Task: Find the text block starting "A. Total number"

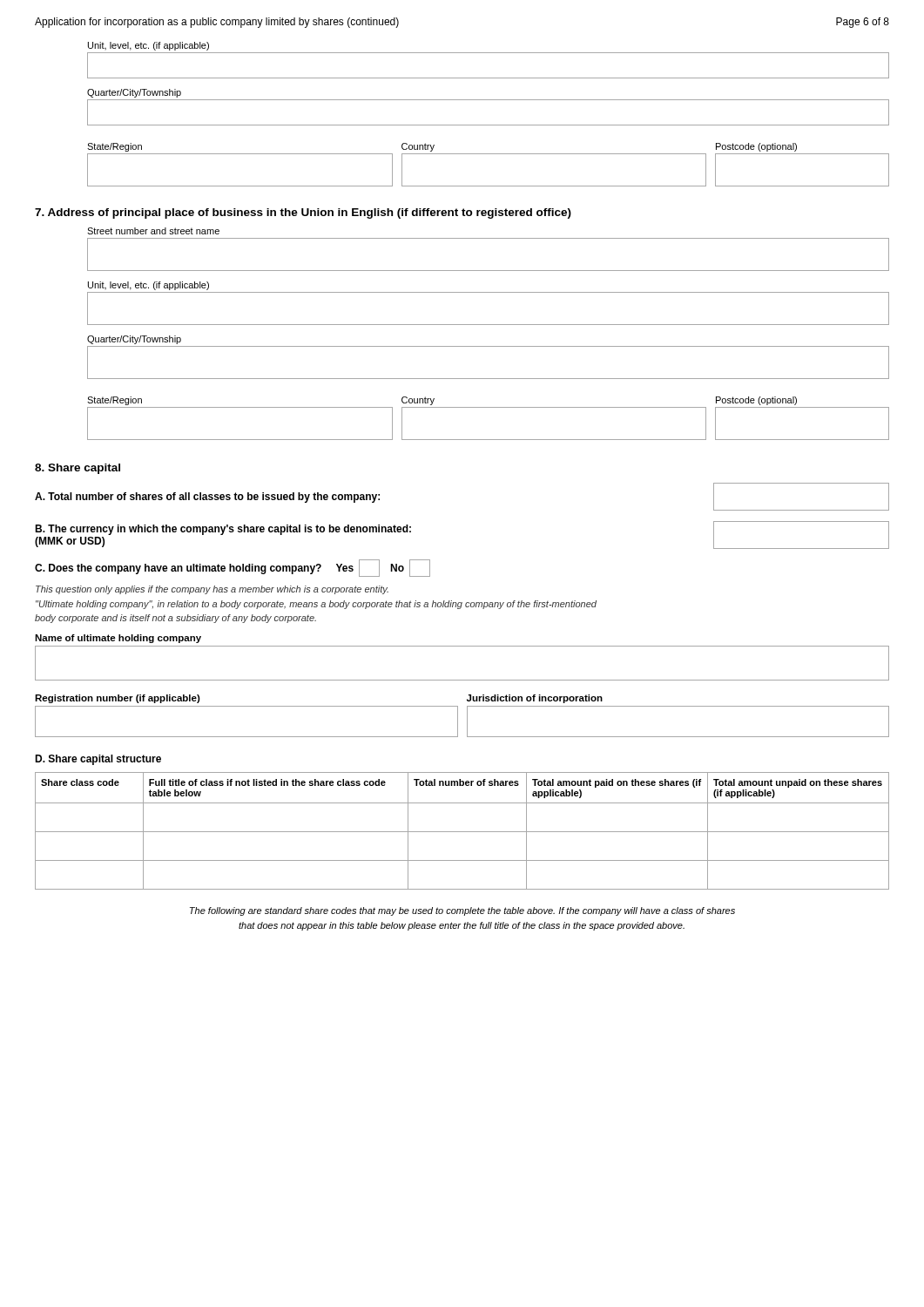Action: pos(208,497)
